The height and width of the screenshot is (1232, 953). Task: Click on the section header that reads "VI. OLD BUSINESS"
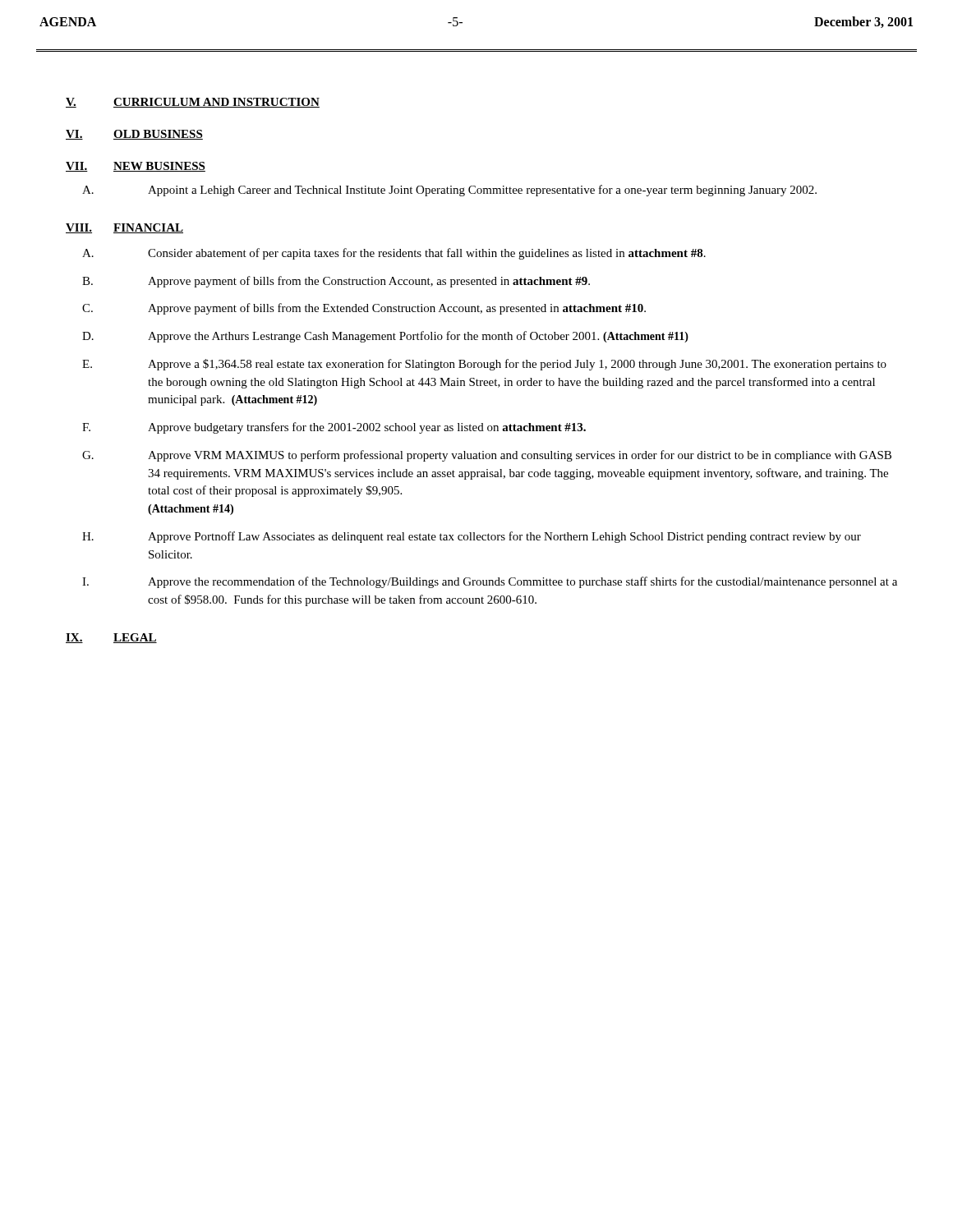[134, 134]
